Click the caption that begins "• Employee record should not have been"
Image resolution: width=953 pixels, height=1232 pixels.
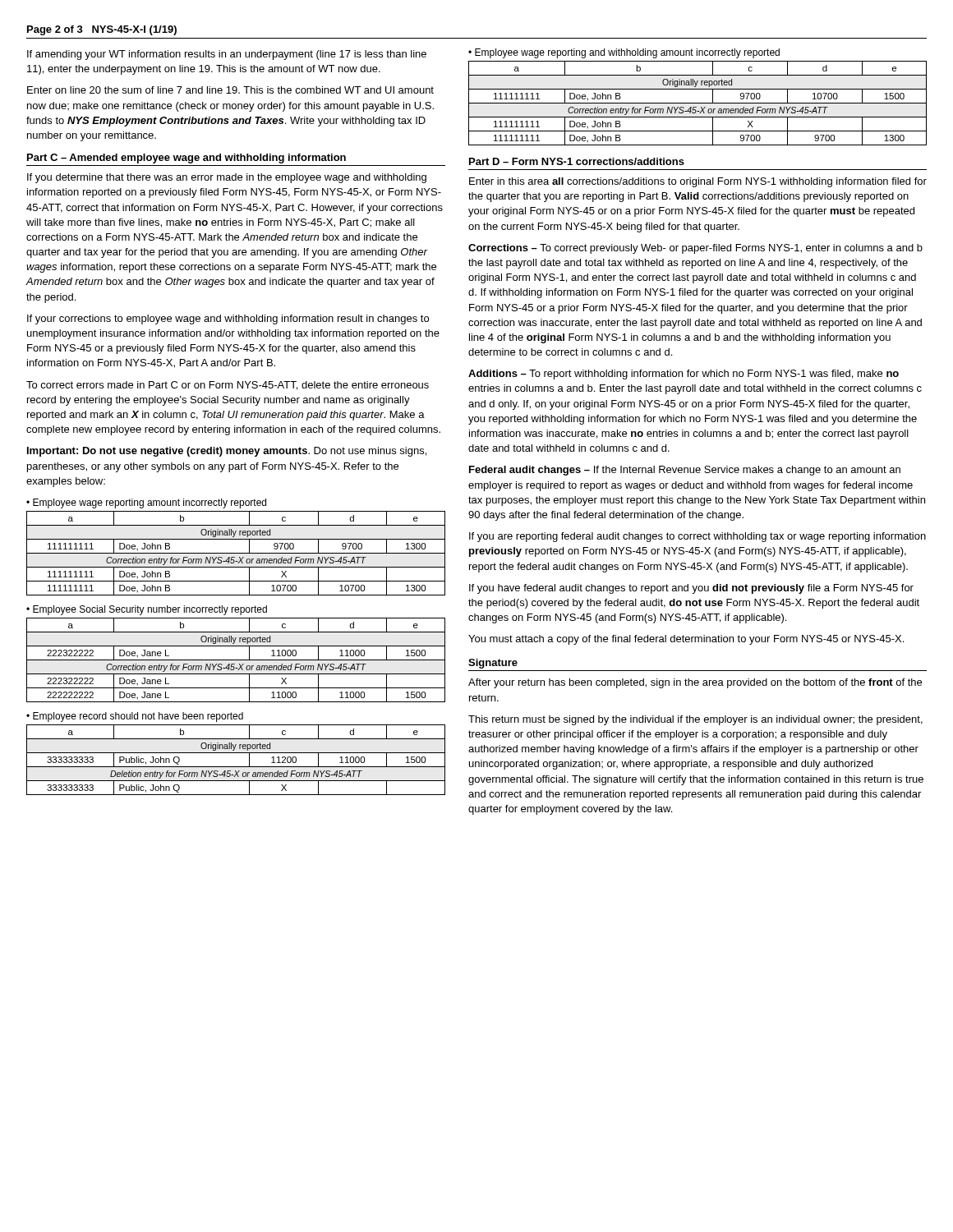(135, 716)
